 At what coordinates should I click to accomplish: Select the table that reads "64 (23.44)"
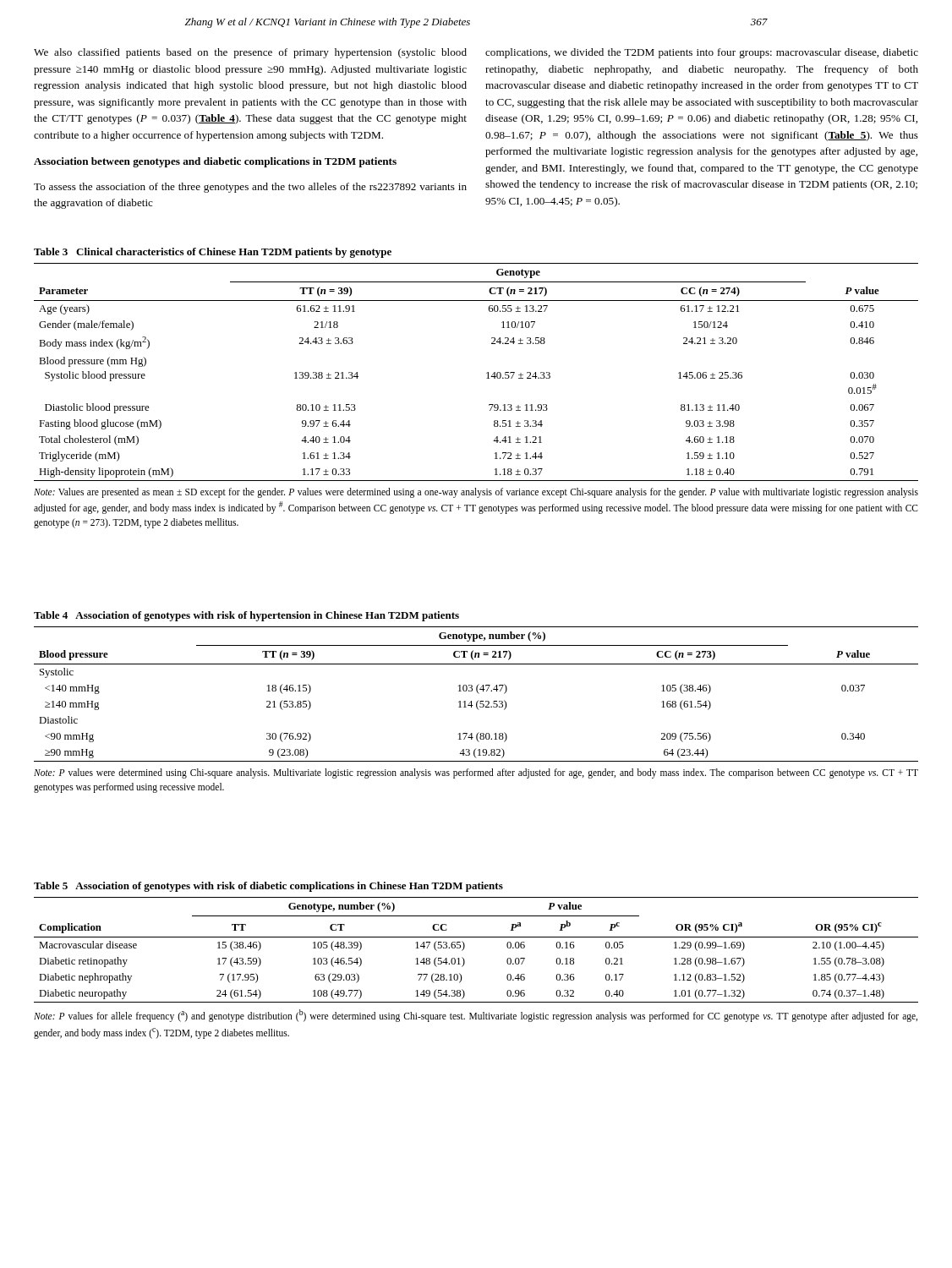[x=476, y=710]
